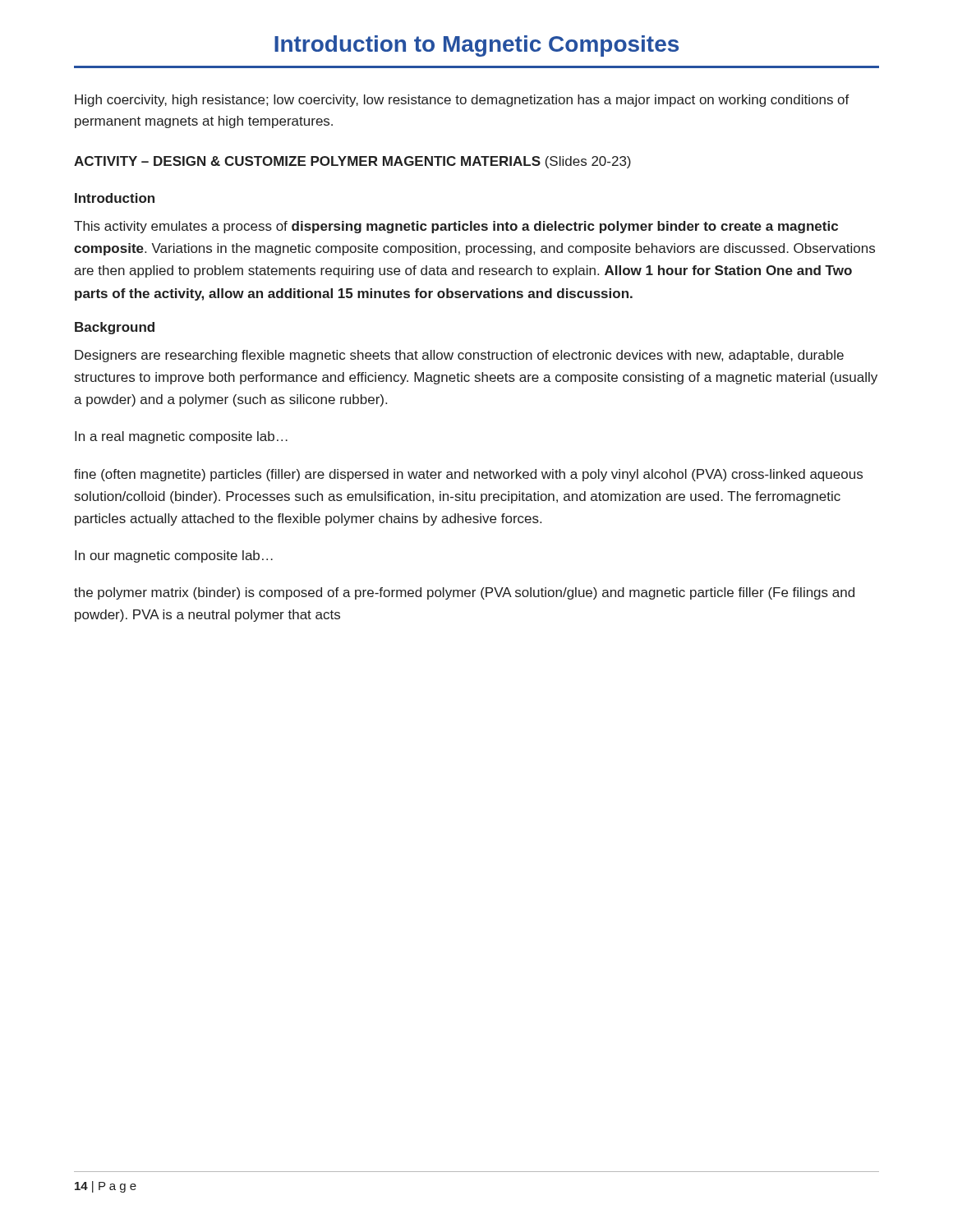The height and width of the screenshot is (1232, 953).
Task: Locate the text block containing "This activity emulates a"
Action: pos(475,260)
